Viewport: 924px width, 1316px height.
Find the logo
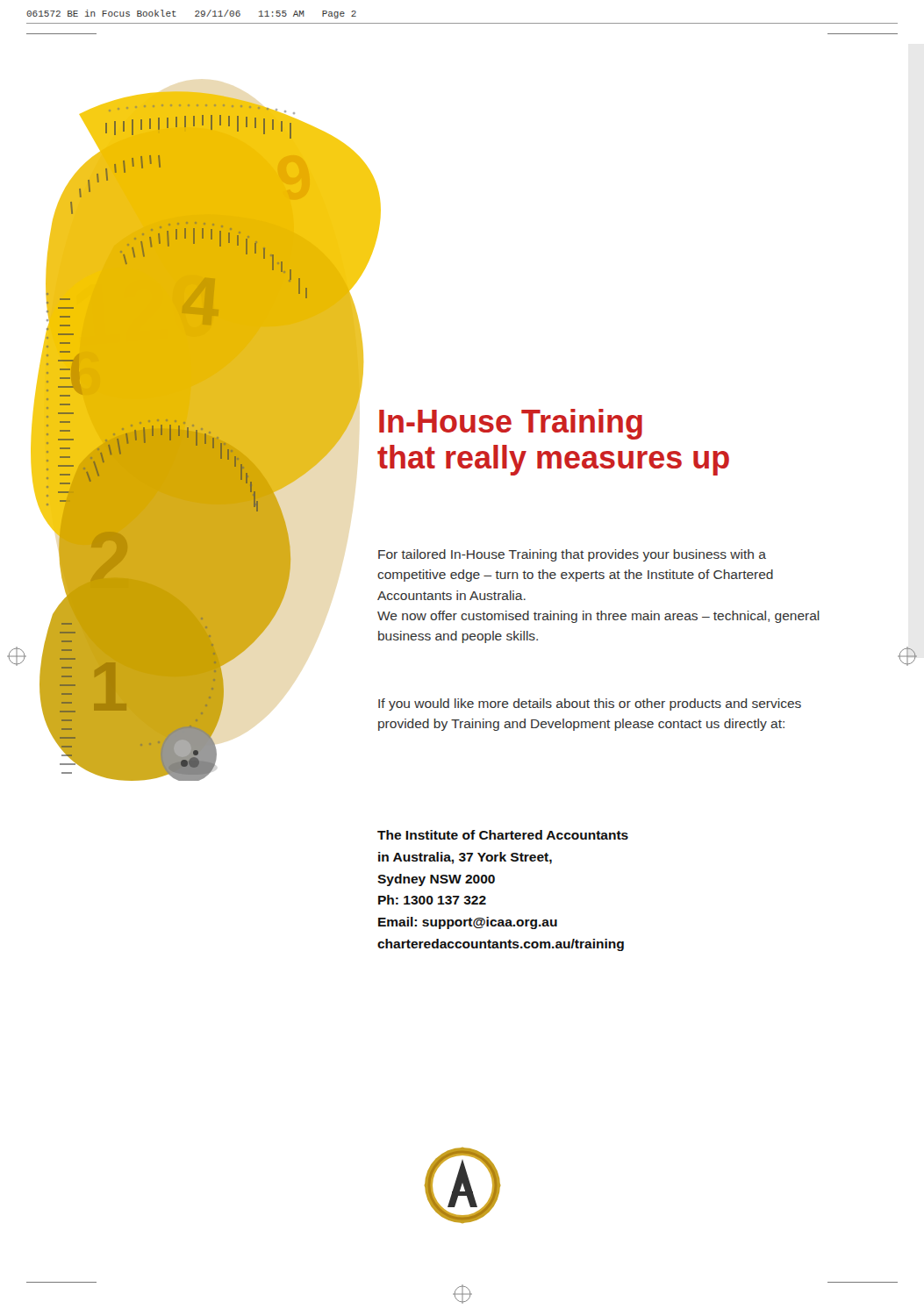462,1187
